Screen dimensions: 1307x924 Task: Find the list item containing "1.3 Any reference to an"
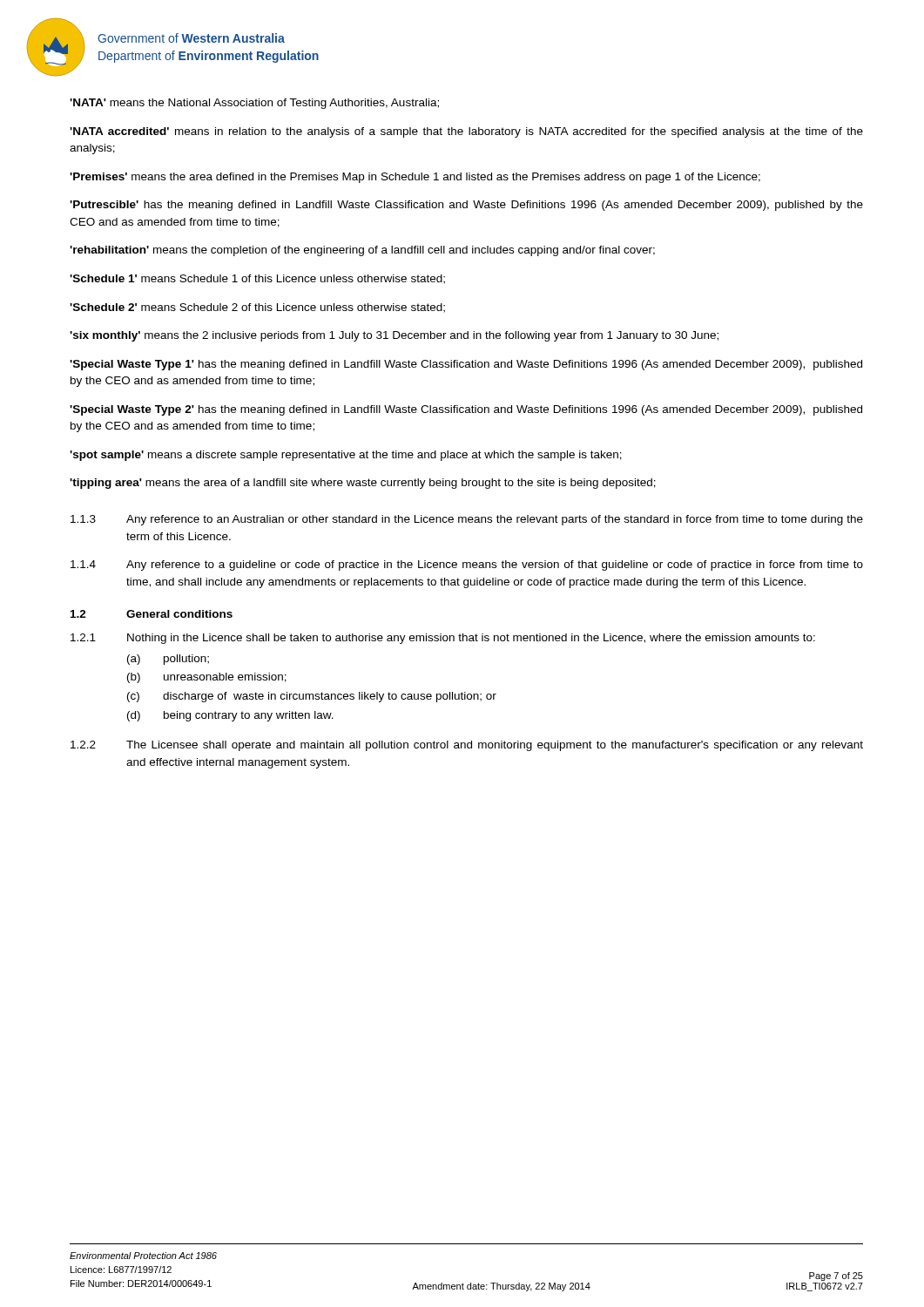click(466, 528)
